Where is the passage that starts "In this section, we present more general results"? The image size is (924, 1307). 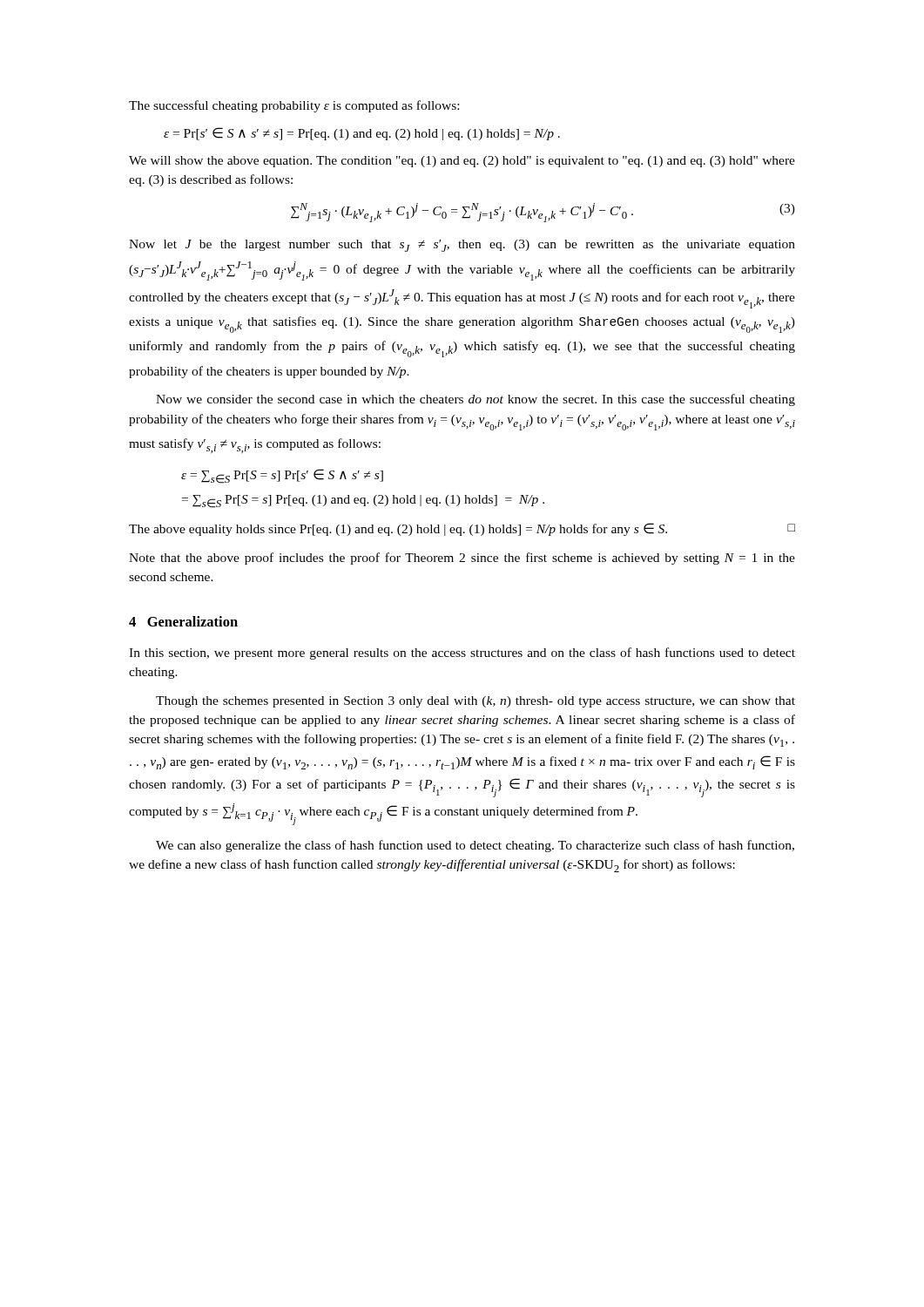(x=462, y=662)
